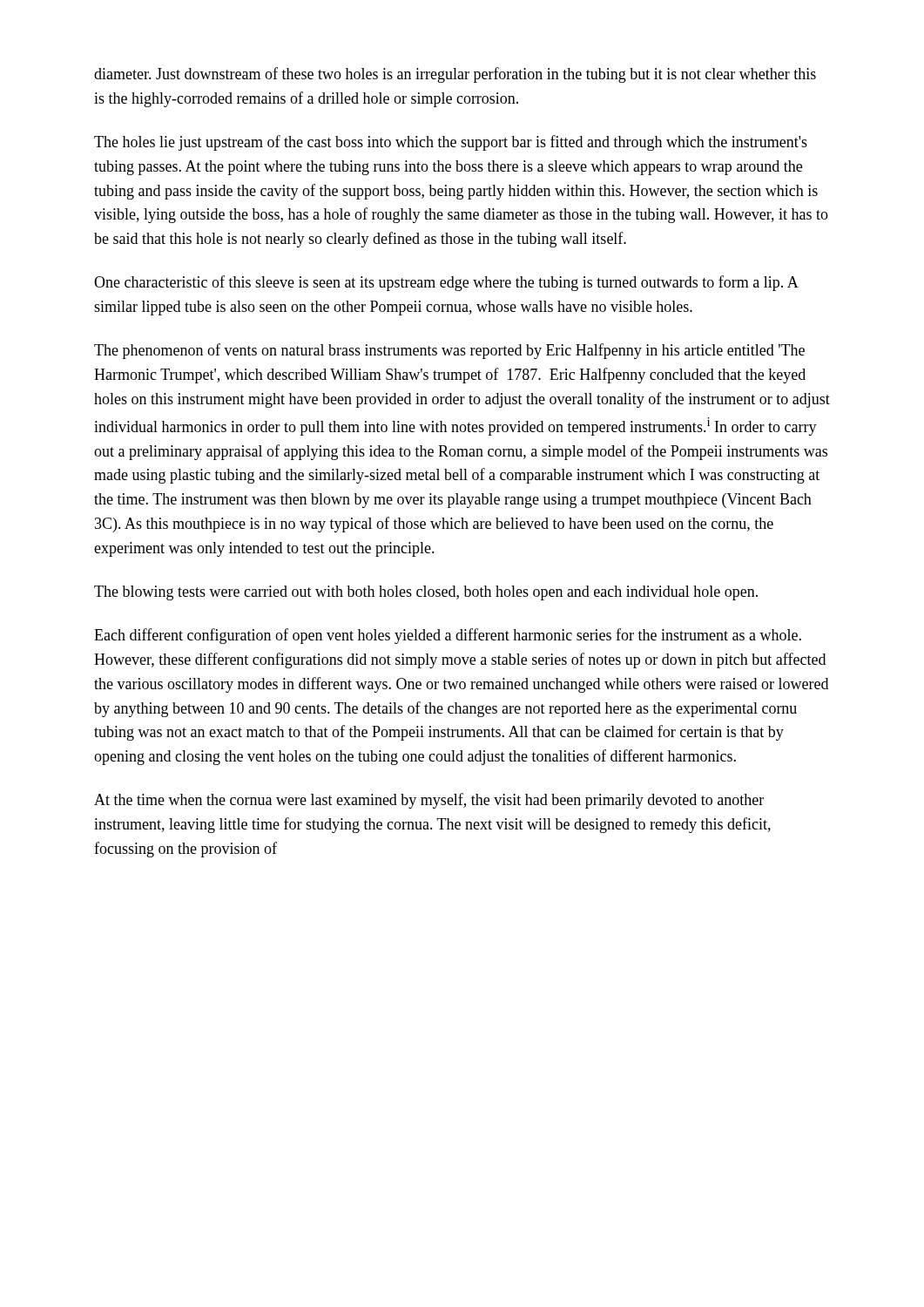Click the passage that begins "The phenomenon of vents on natural brass instruments"
Screen dimensions: 1307x924
click(462, 449)
